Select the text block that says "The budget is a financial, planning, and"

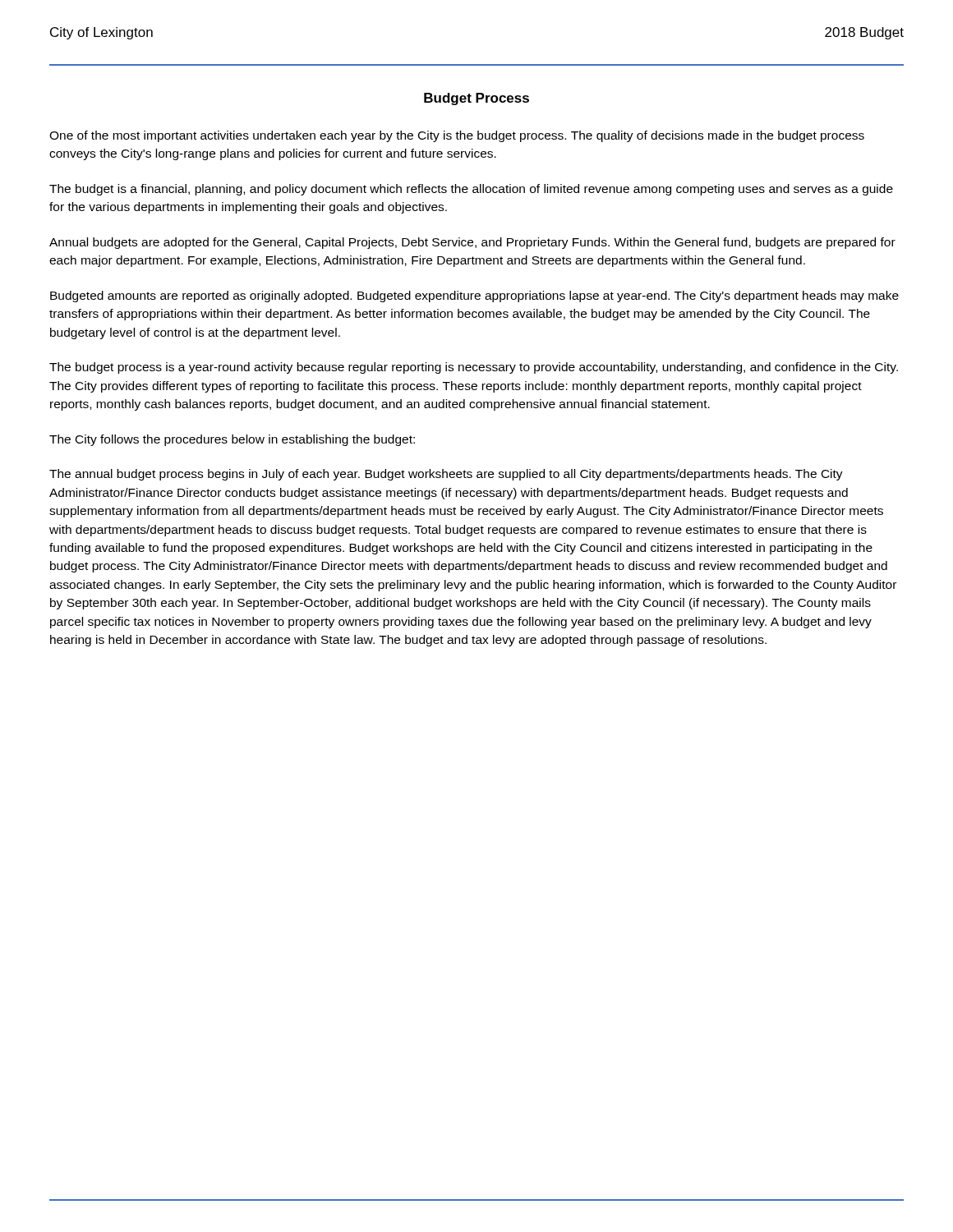point(471,198)
